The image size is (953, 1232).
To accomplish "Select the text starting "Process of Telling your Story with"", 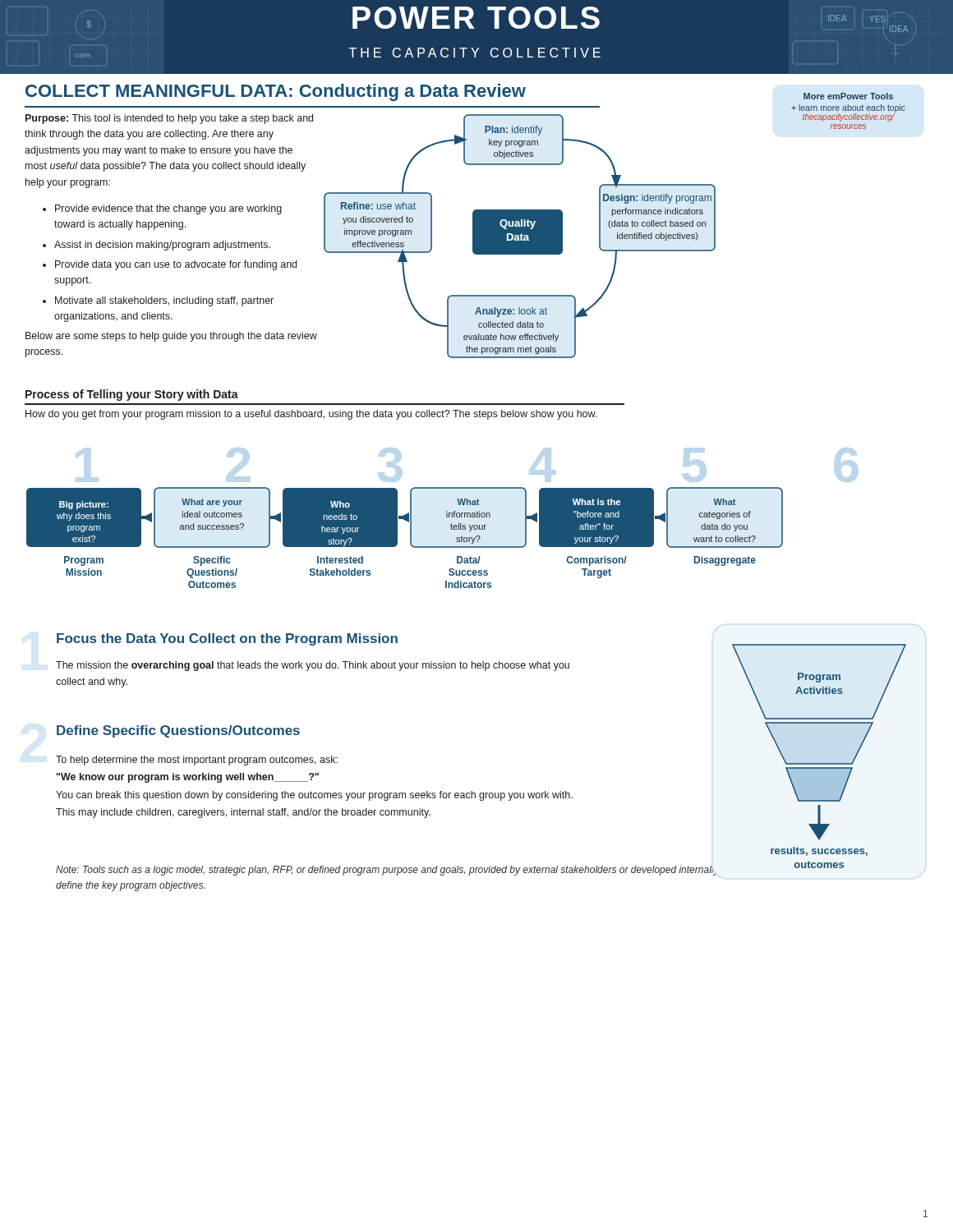I will (x=325, y=396).
